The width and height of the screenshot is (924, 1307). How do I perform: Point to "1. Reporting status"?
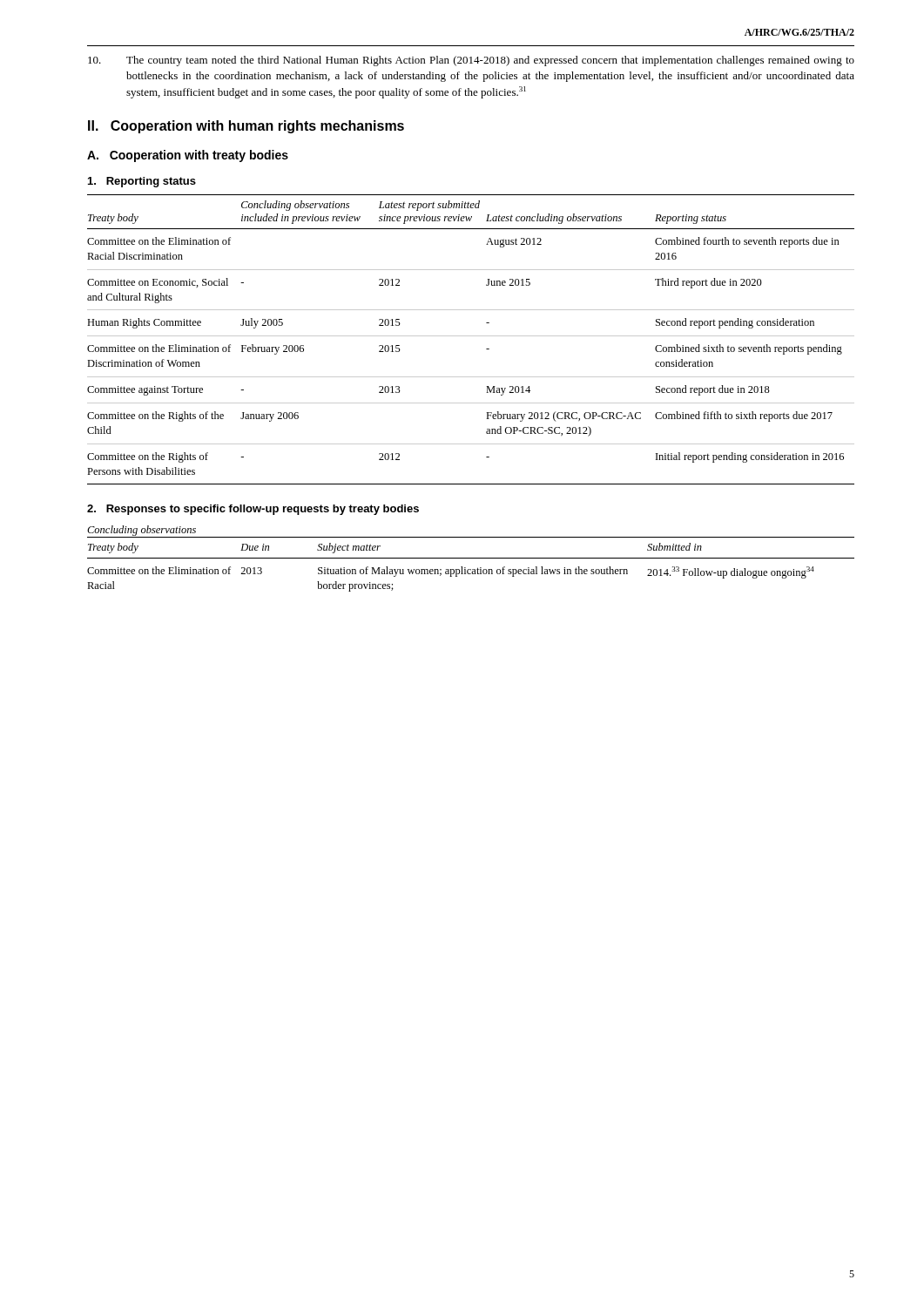(142, 182)
